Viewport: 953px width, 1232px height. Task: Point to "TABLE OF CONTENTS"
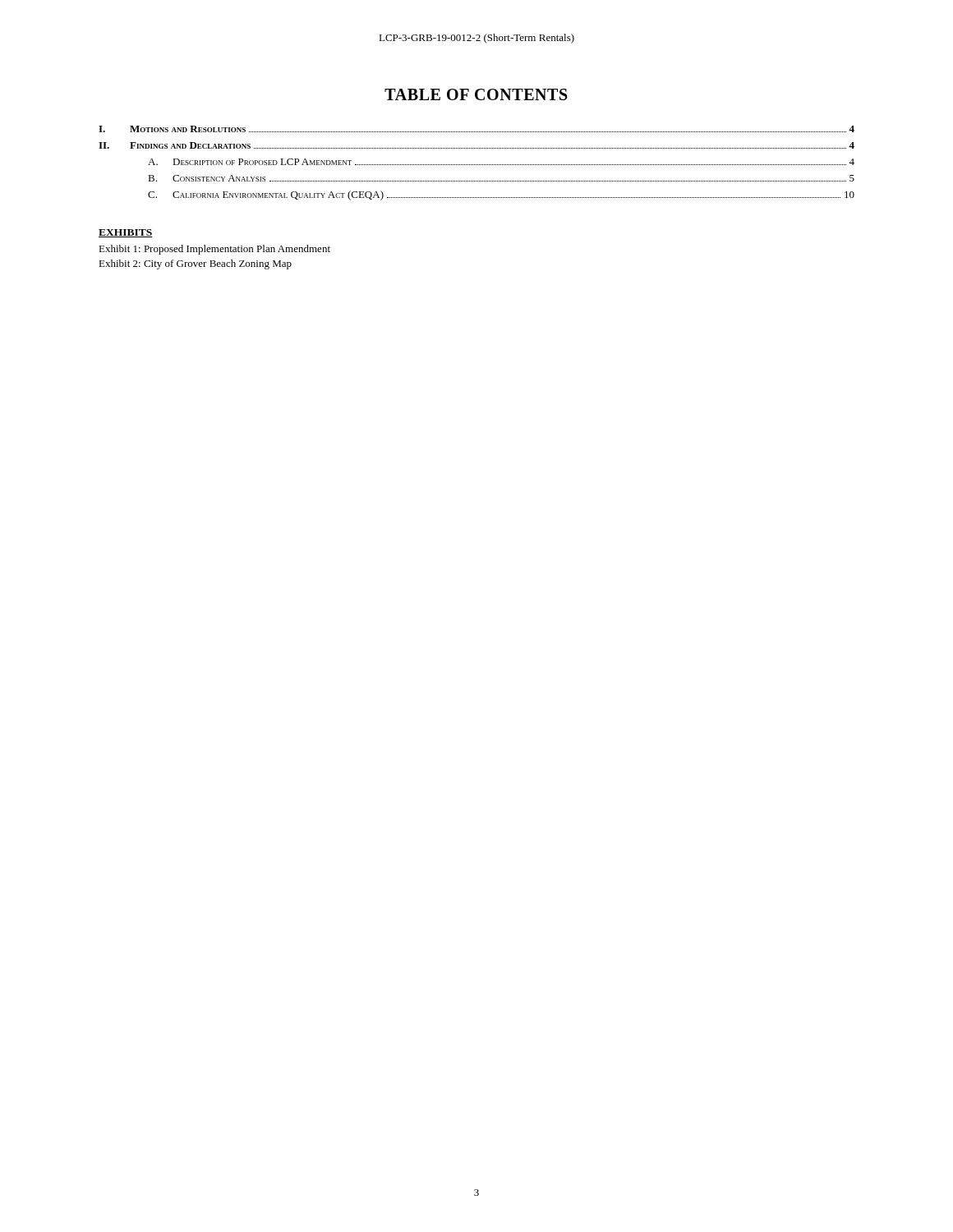[476, 95]
